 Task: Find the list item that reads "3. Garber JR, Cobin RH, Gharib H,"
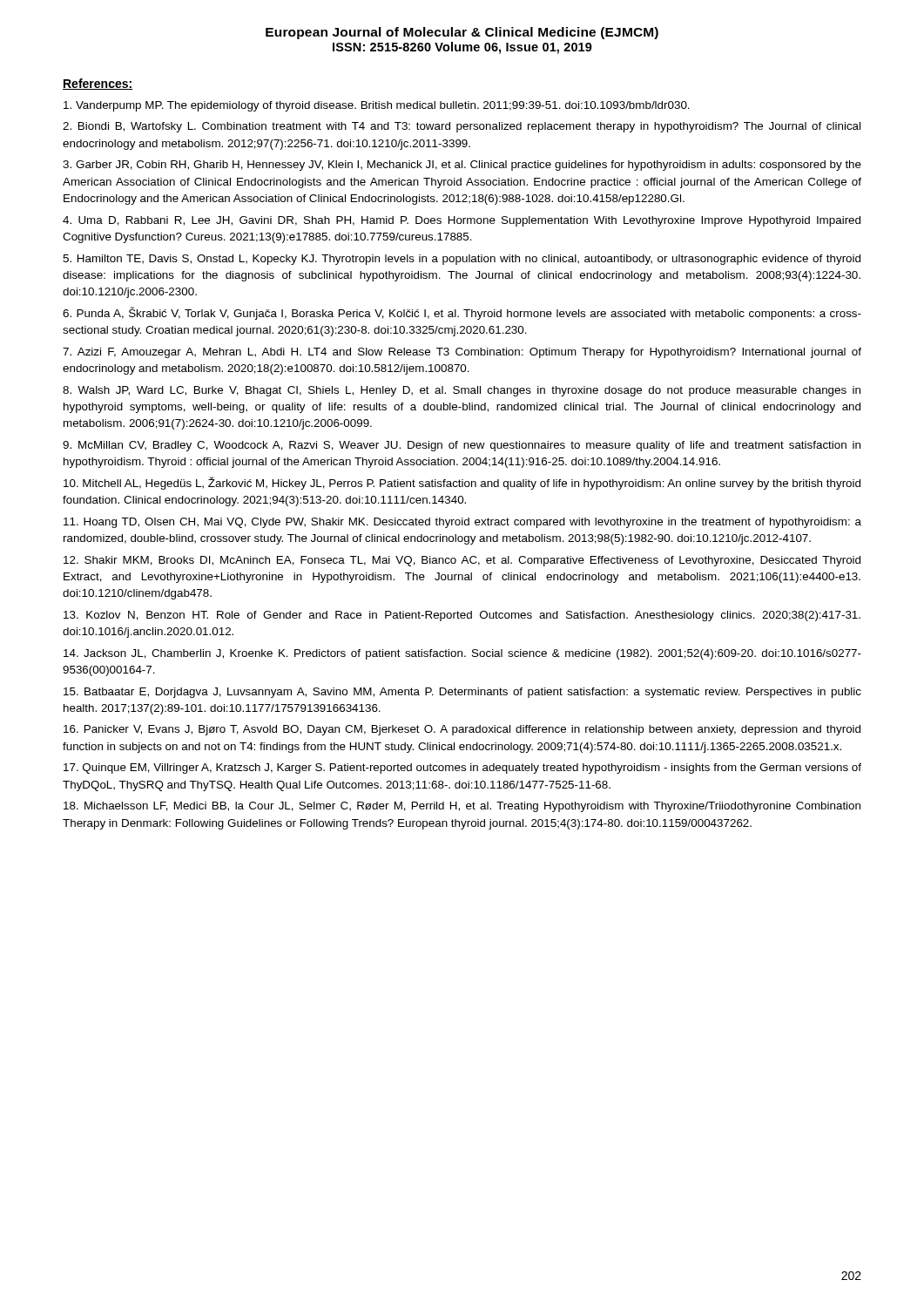pos(462,181)
